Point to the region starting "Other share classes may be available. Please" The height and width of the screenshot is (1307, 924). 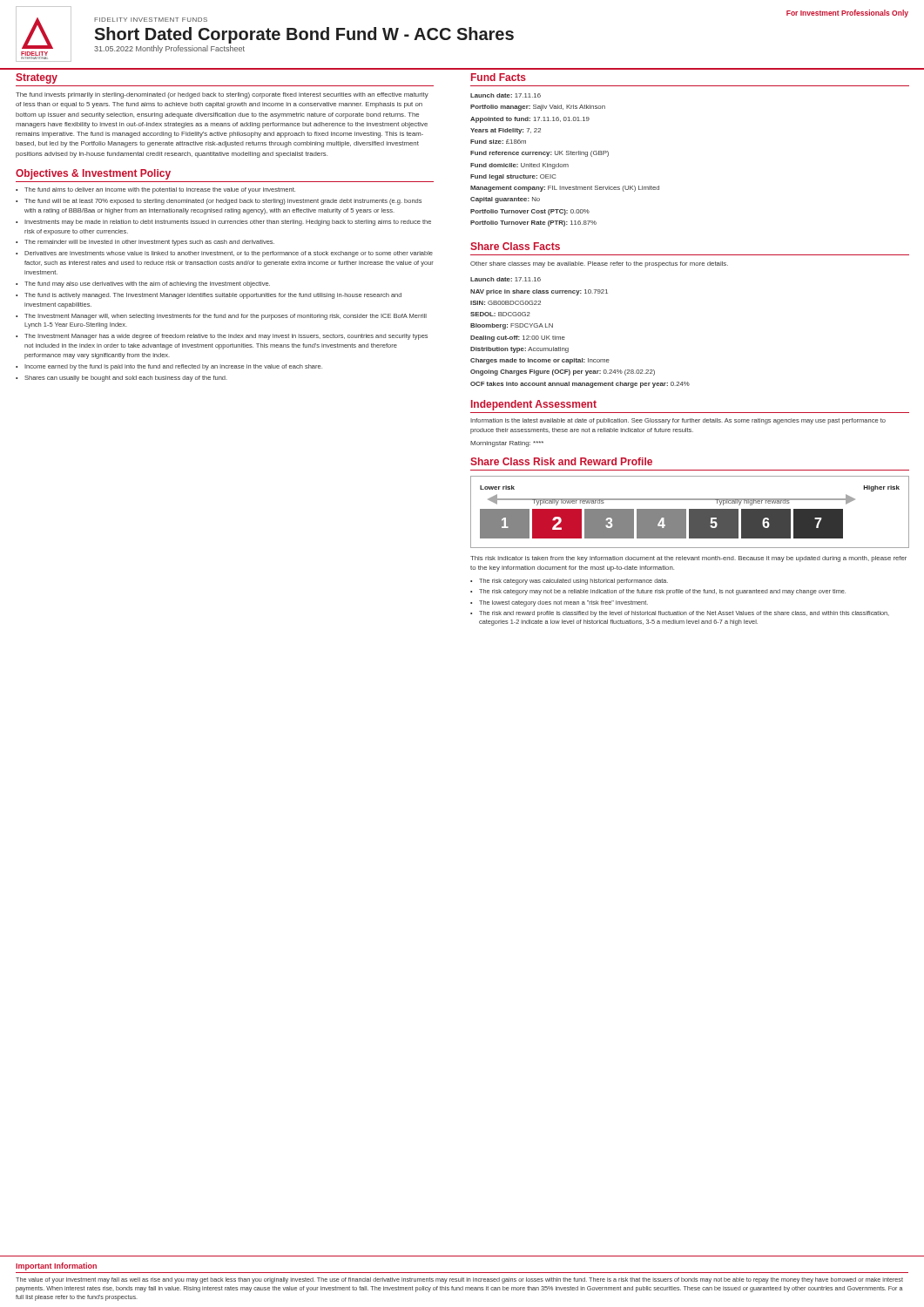(x=599, y=264)
